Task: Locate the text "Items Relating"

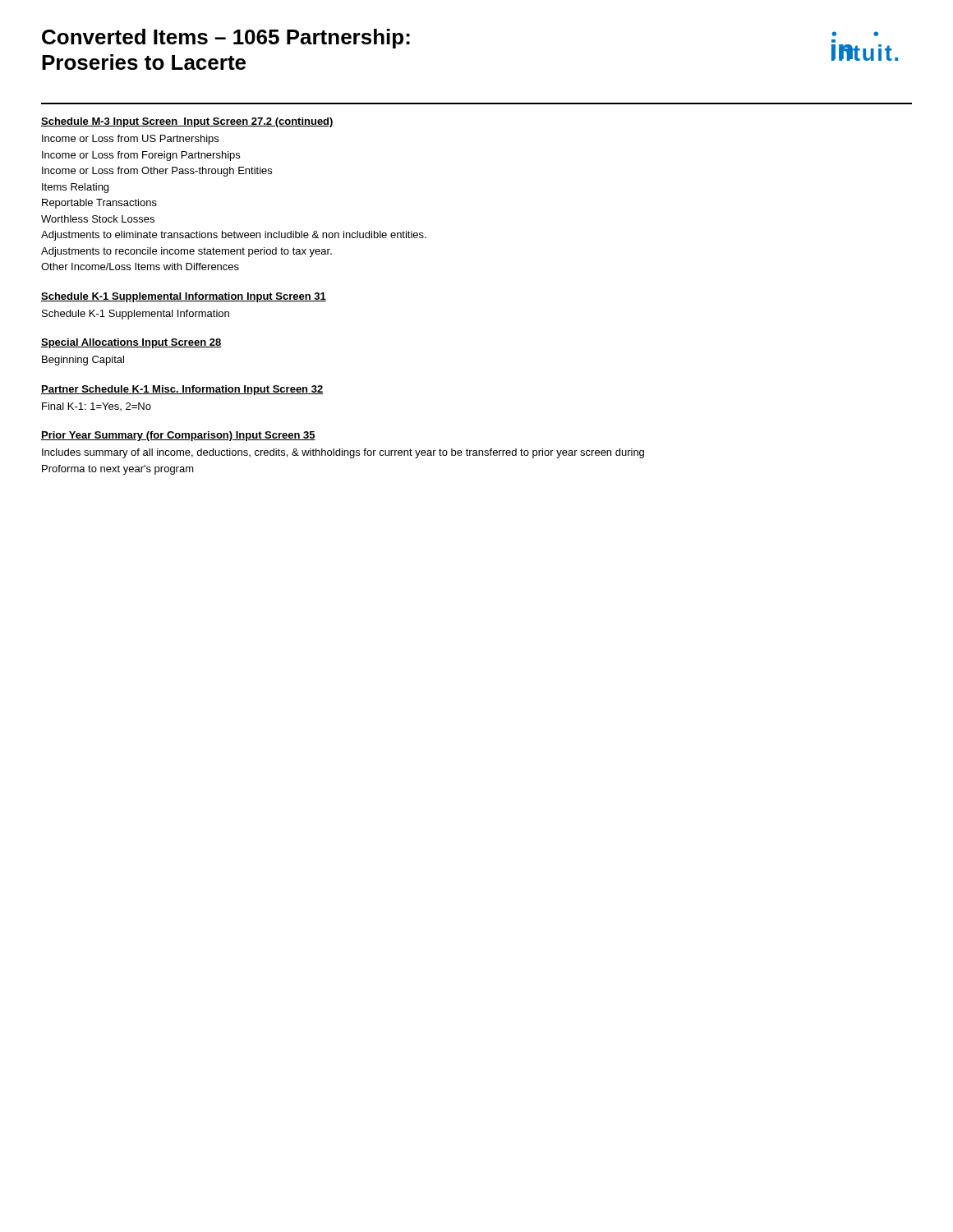Action: coord(75,186)
